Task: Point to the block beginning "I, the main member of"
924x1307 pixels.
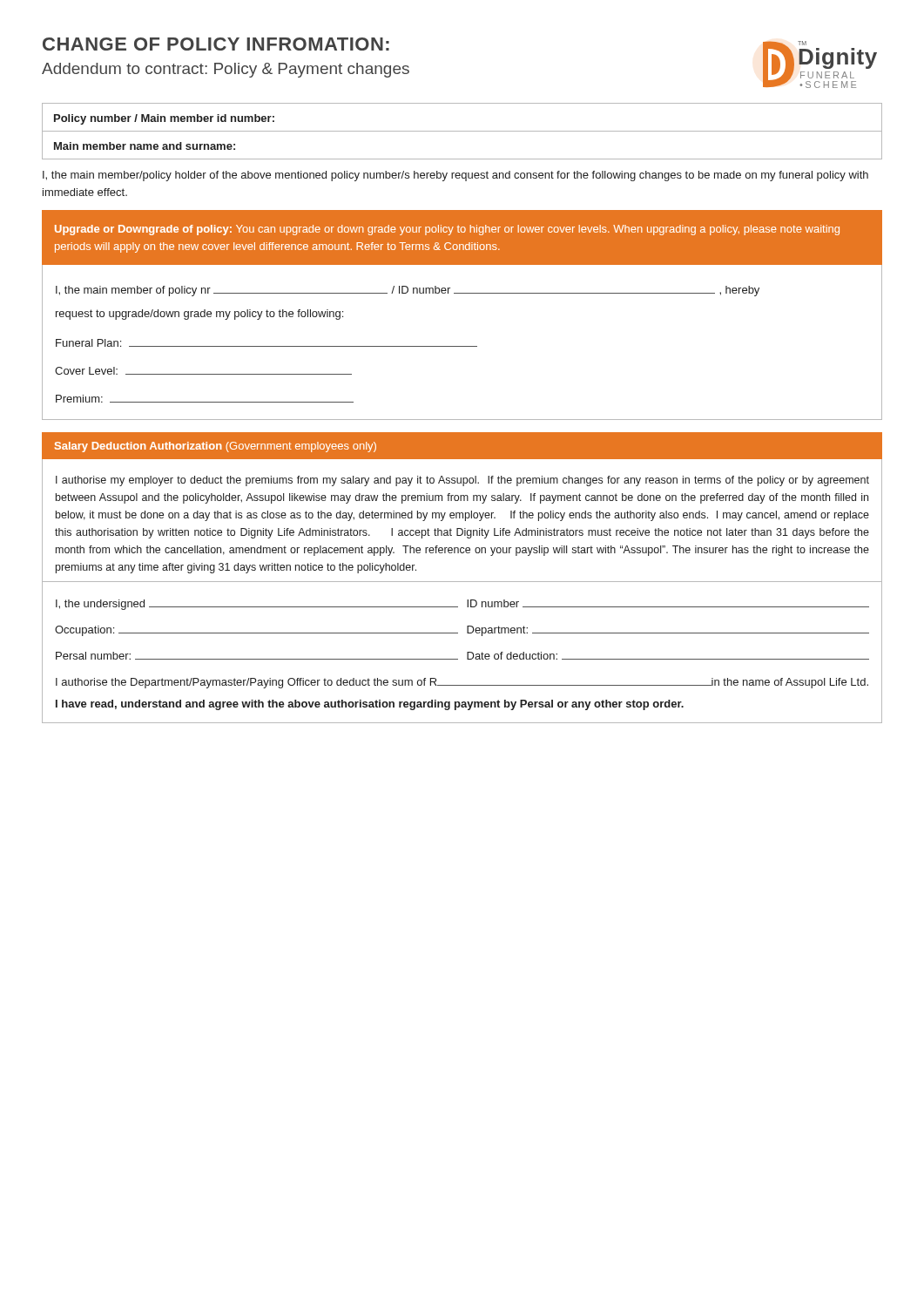Action: pyautogui.click(x=462, y=342)
